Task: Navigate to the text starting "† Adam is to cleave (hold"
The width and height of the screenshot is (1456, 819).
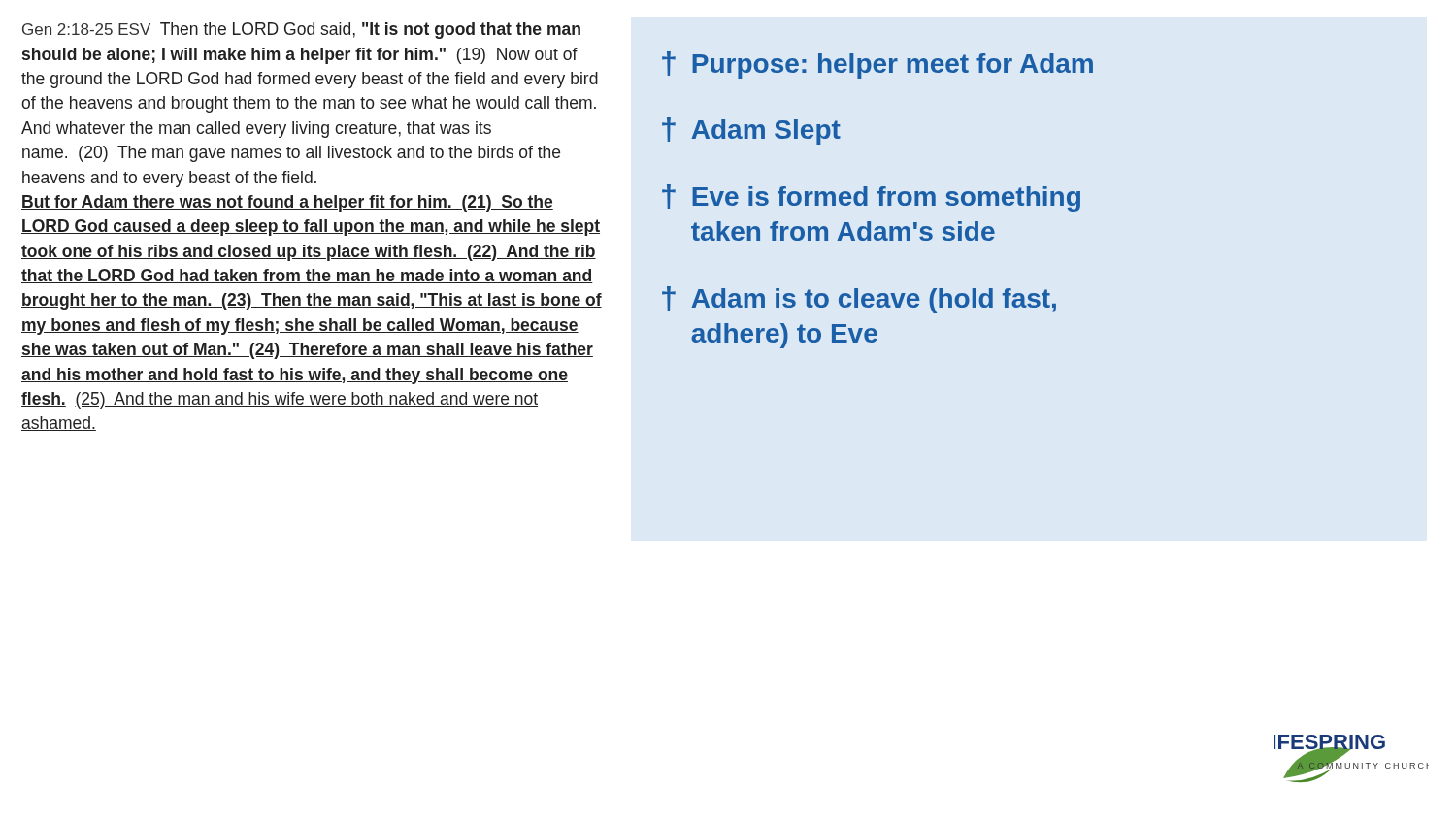Action: coord(859,316)
